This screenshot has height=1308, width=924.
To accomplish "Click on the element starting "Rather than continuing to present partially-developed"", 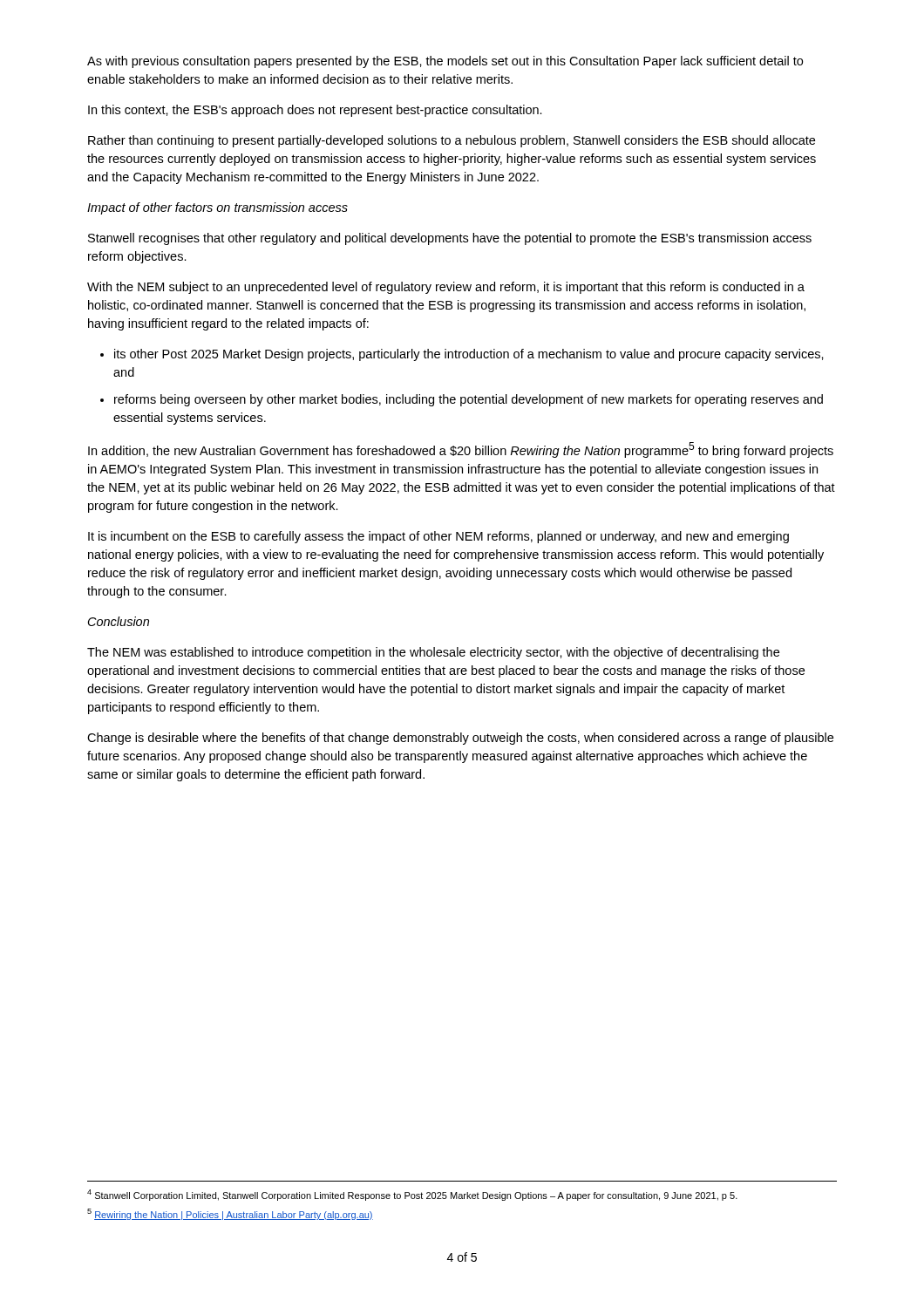I will click(462, 159).
